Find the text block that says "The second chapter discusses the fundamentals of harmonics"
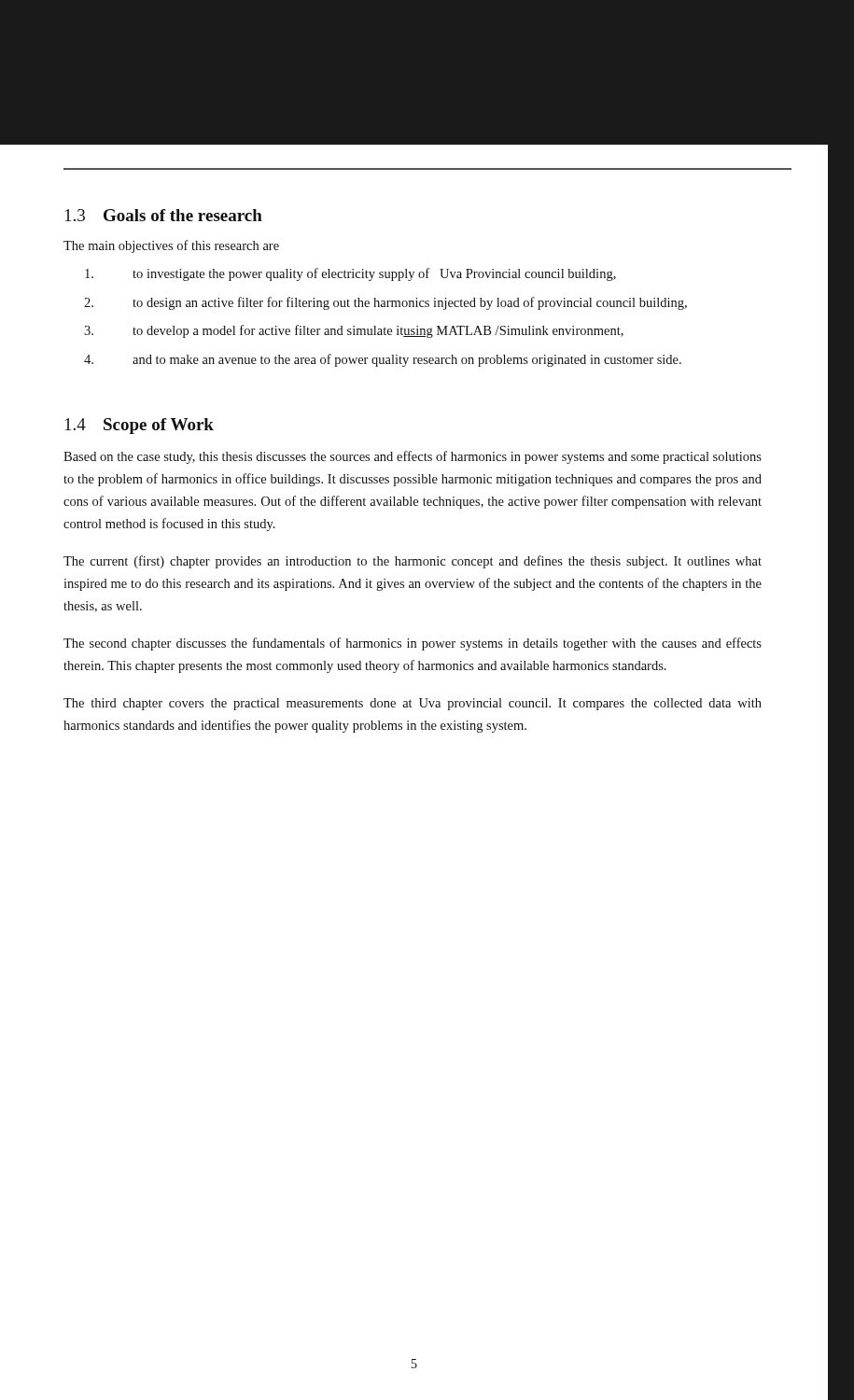This screenshot has height=1400, width=854. [413, 654]
